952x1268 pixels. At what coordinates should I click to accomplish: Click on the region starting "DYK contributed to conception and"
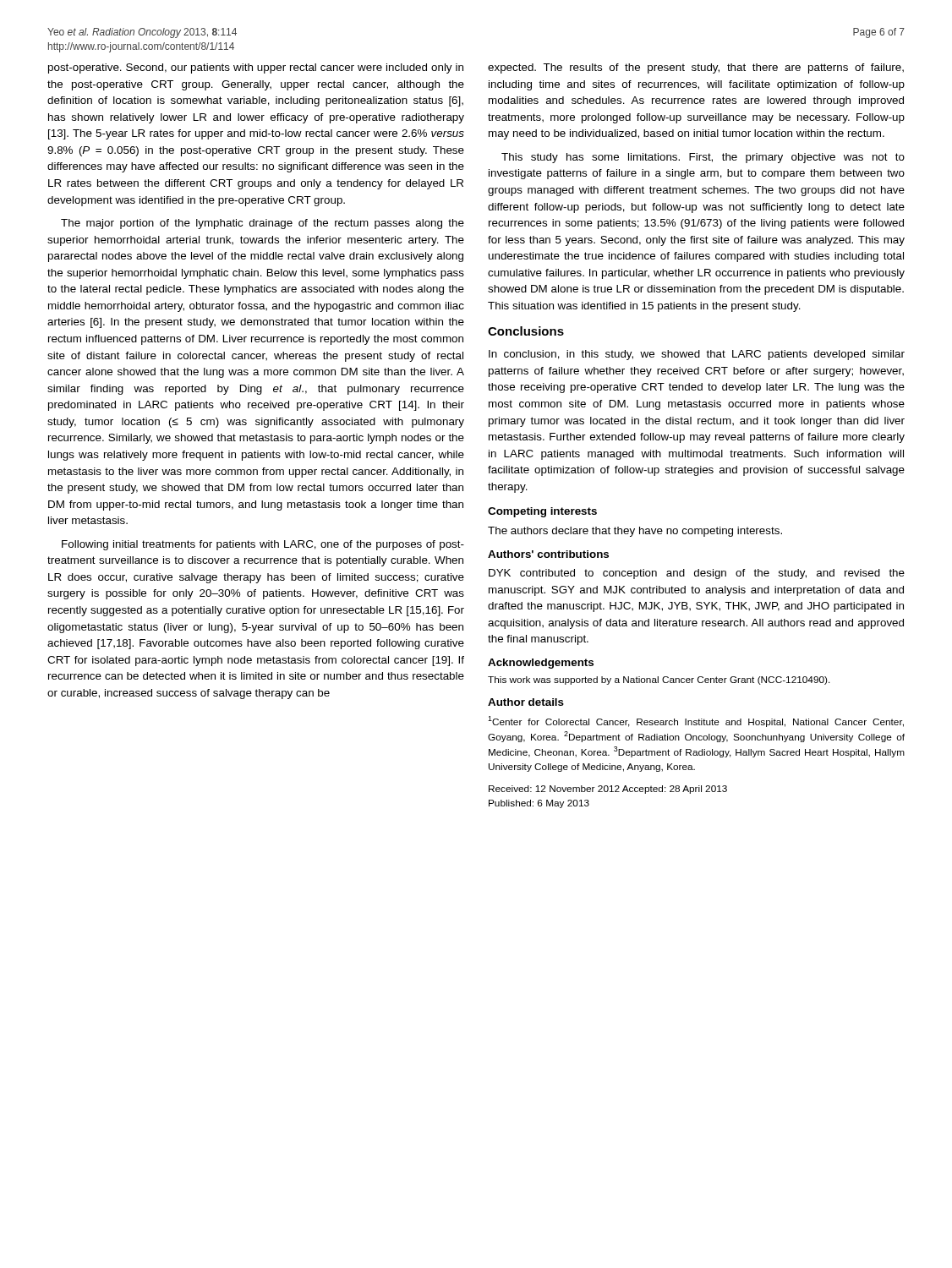click(x=696, y=606)
